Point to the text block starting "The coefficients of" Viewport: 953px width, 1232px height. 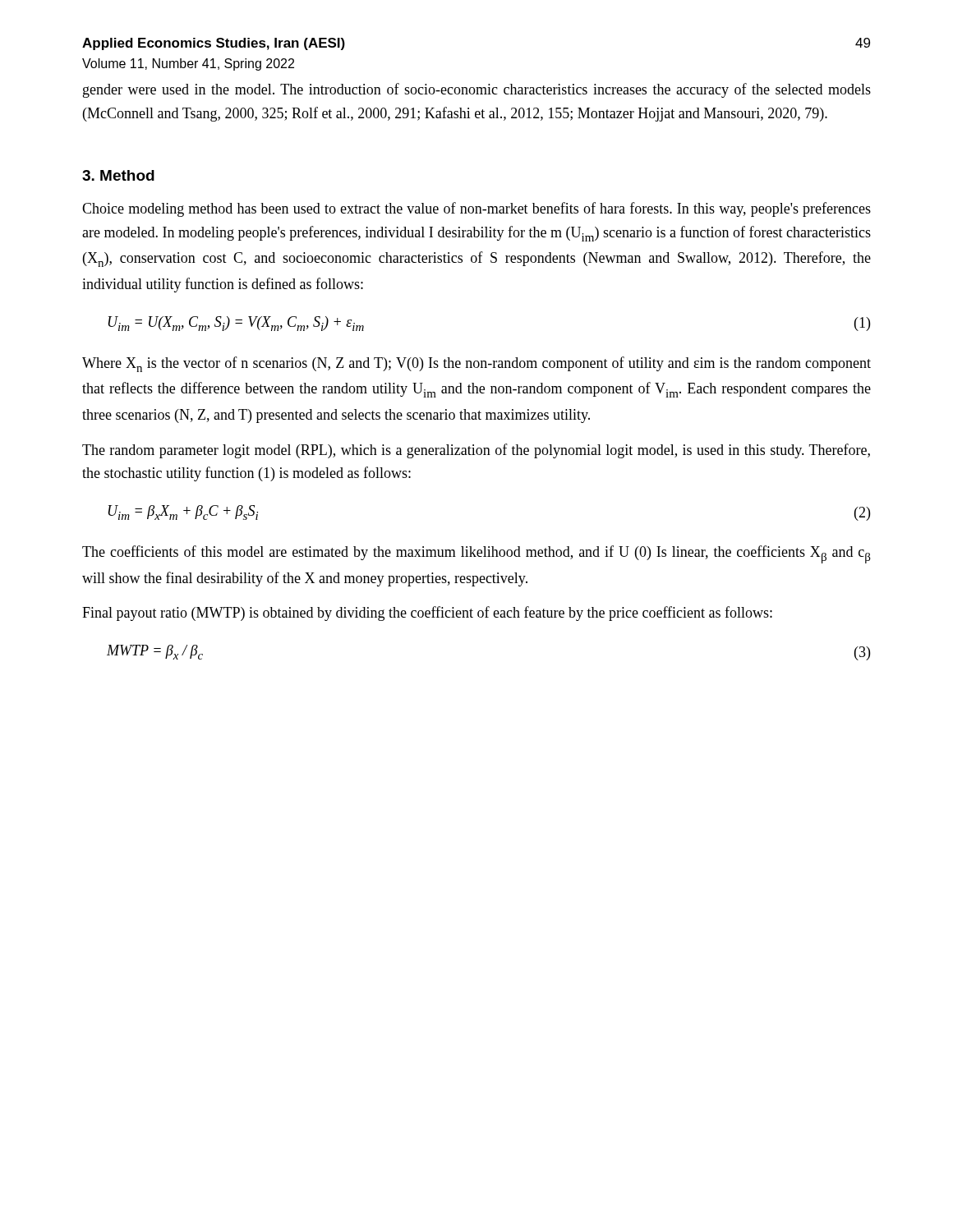click(476, 565)
